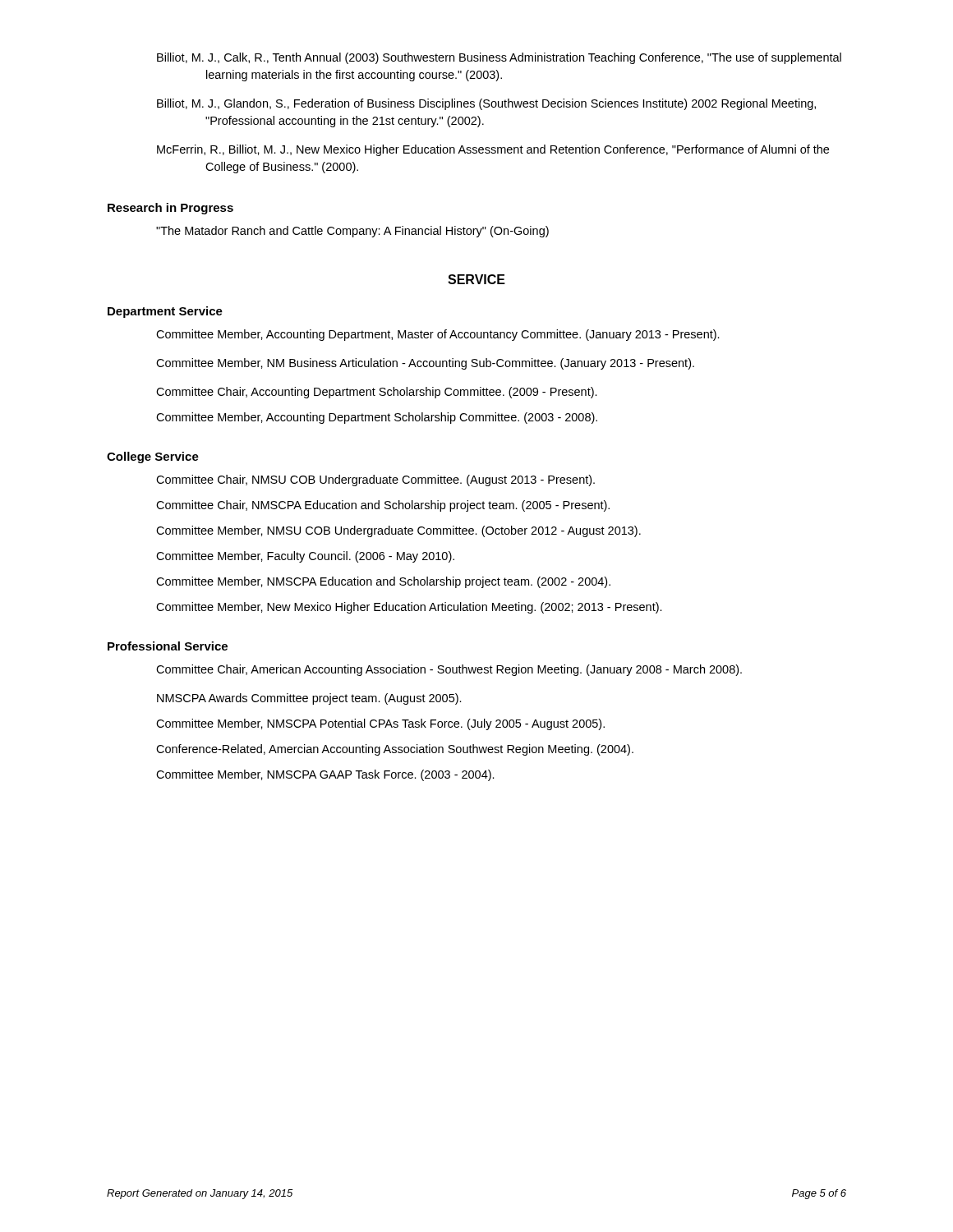Find the block on this page that starts "Committee Member, Accounting Department, Master of Accountancy"
The height and width of the screenshot is (1232, 953).
(438, 334)
